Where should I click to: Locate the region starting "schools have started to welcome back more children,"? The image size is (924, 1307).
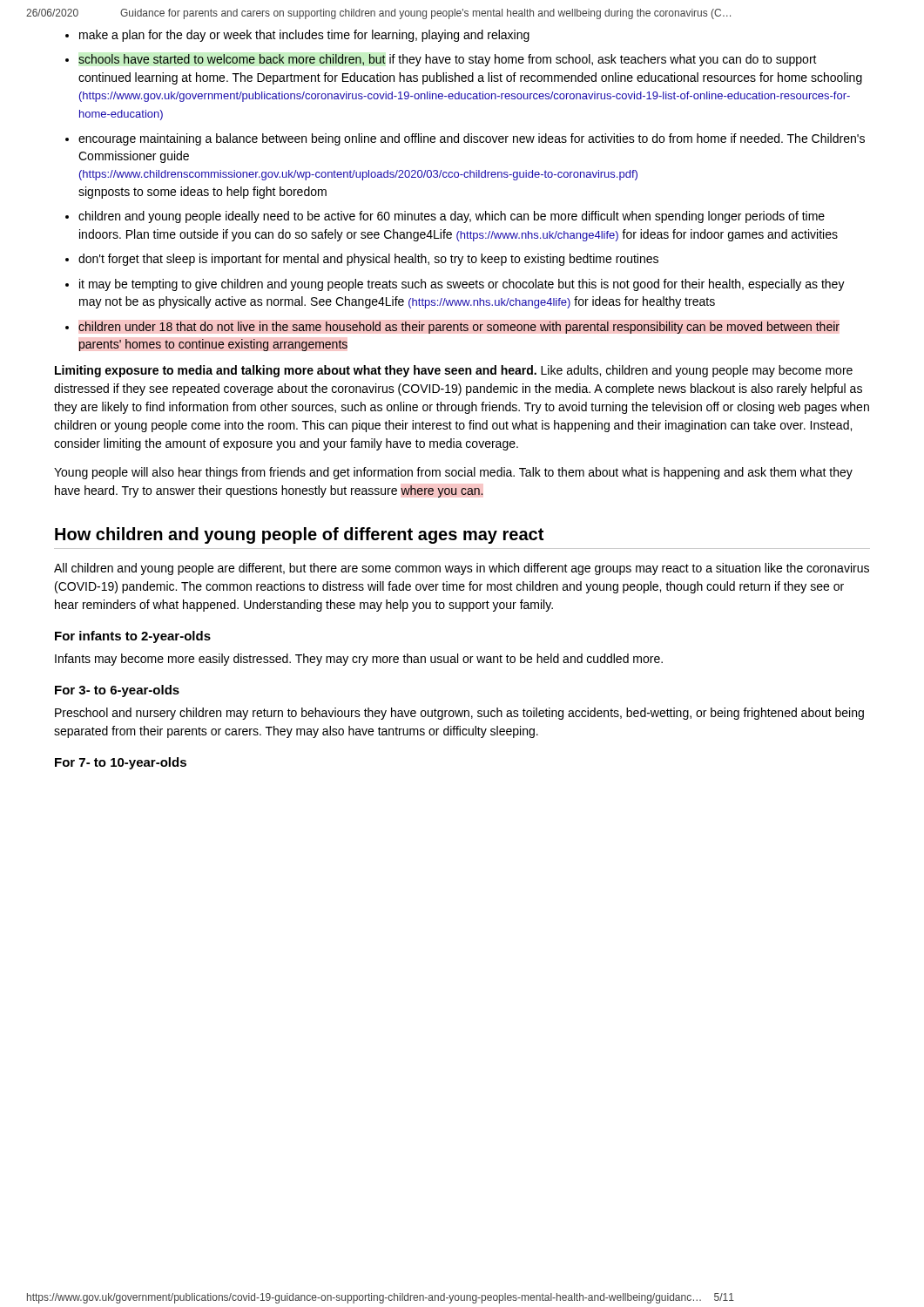470,86
